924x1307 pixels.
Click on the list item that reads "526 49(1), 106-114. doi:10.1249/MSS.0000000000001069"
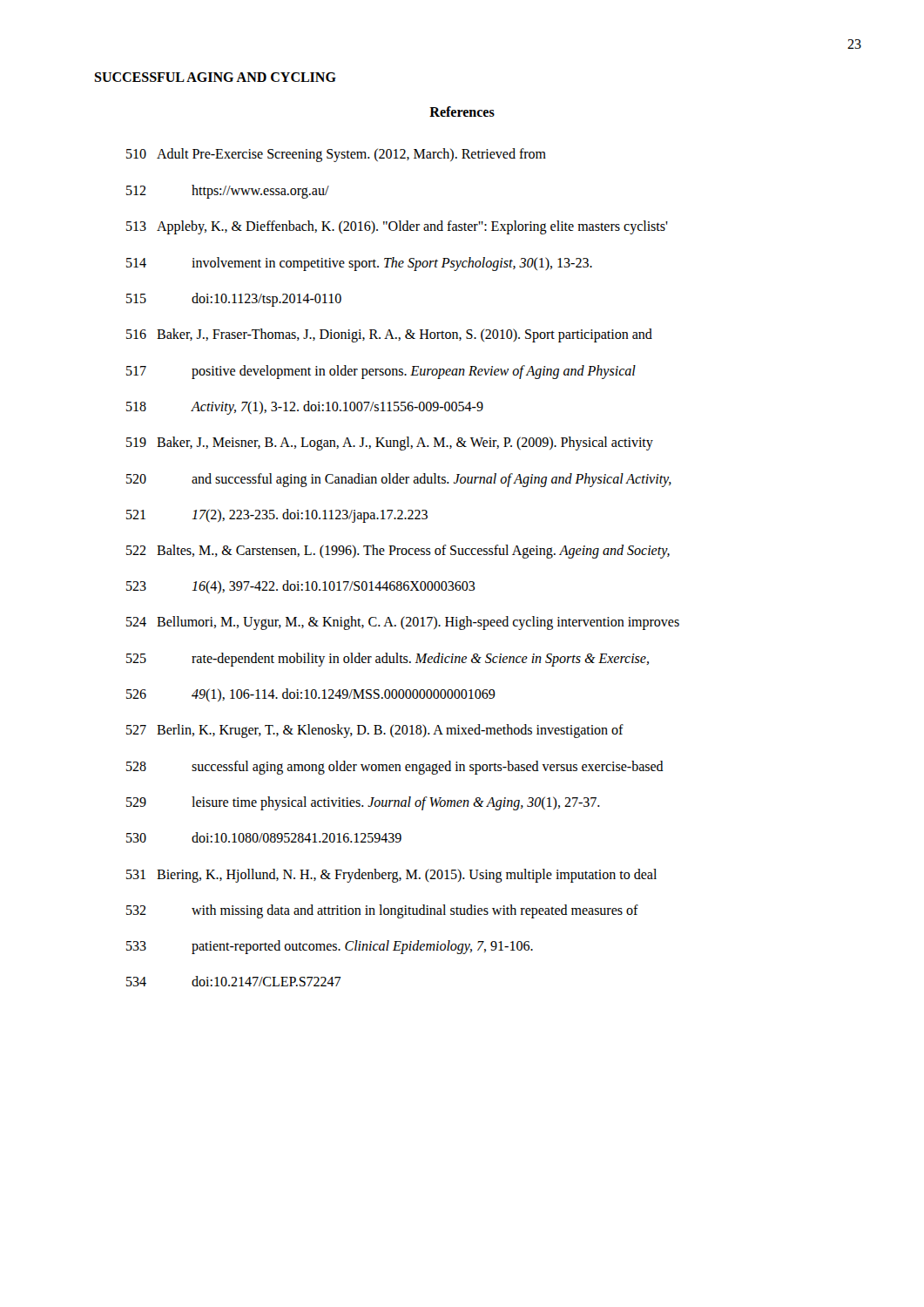pos(462,695)
